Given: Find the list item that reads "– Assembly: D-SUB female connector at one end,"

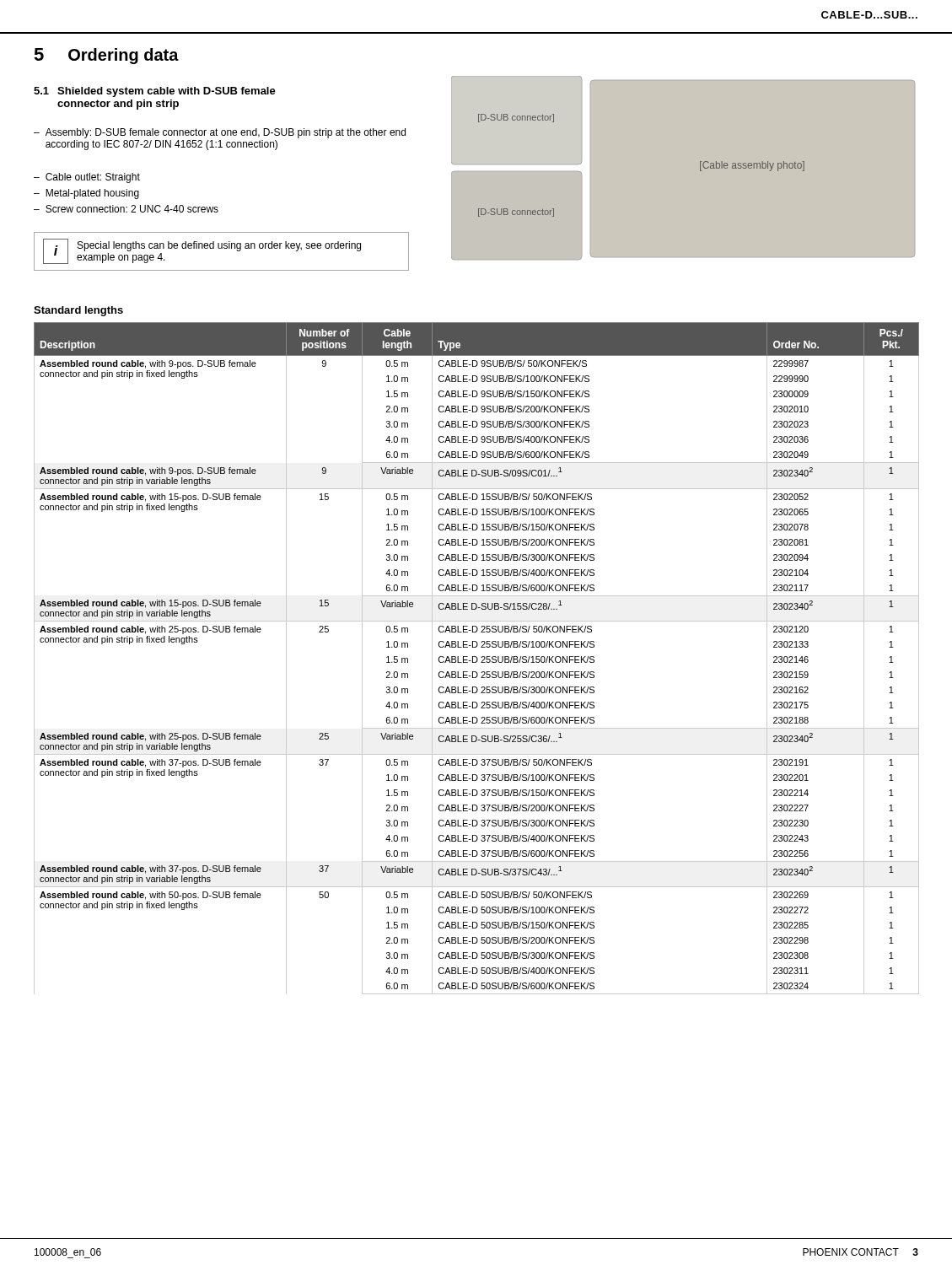Looking at the screenshot, I should (x=232, y=138).
